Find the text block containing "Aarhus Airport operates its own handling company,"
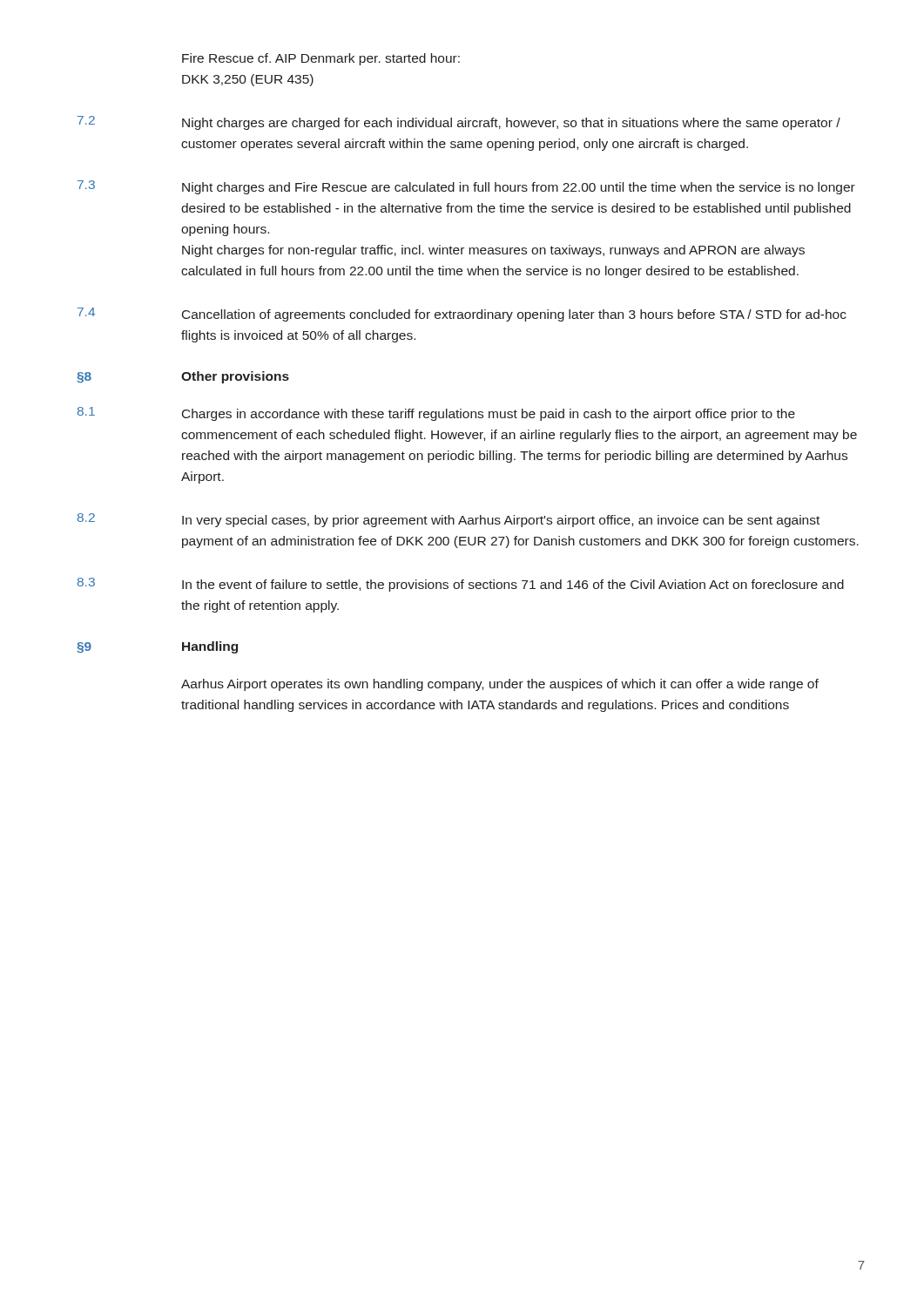 coord(500,694)
